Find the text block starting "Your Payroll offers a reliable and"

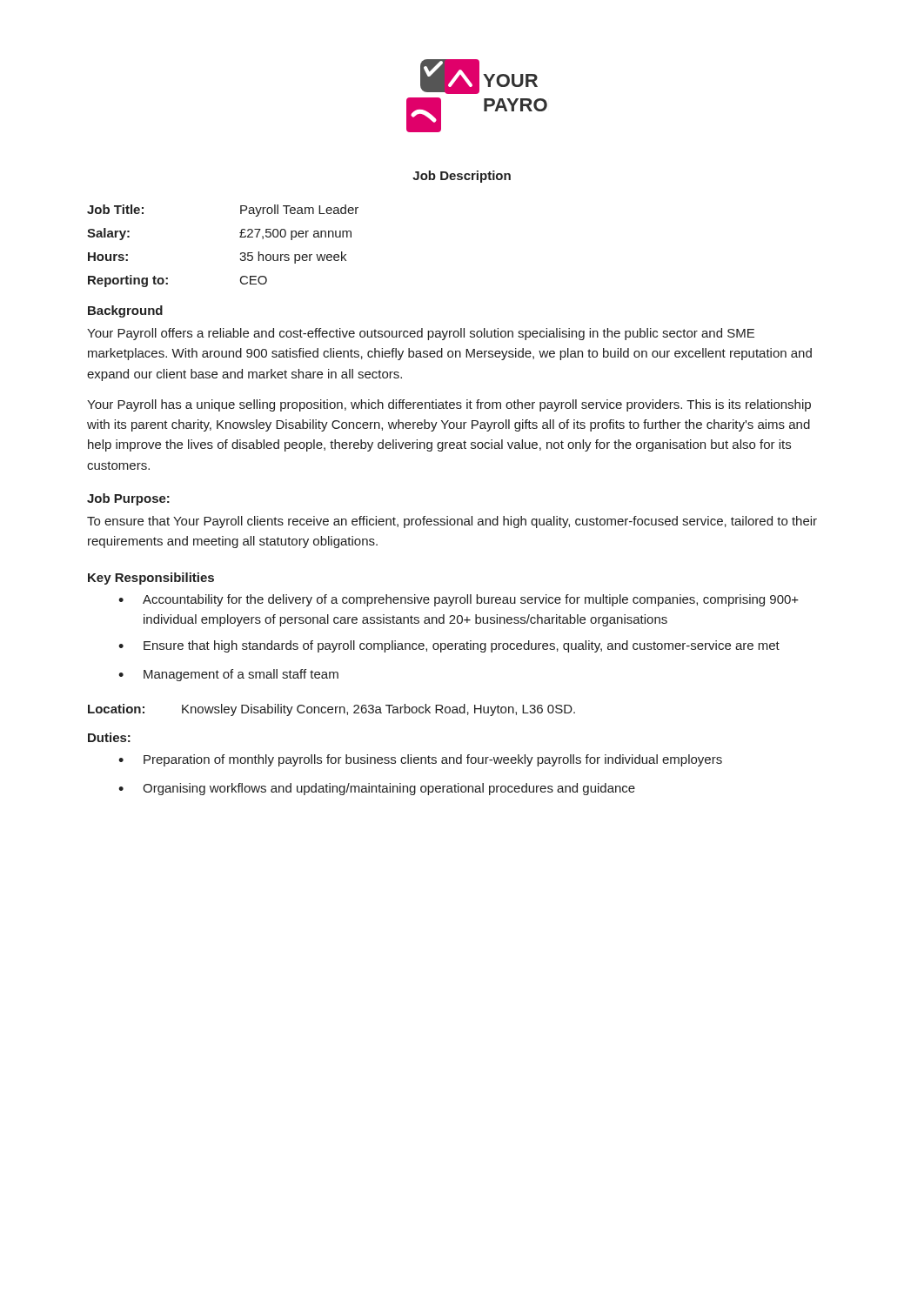(450, 353)
